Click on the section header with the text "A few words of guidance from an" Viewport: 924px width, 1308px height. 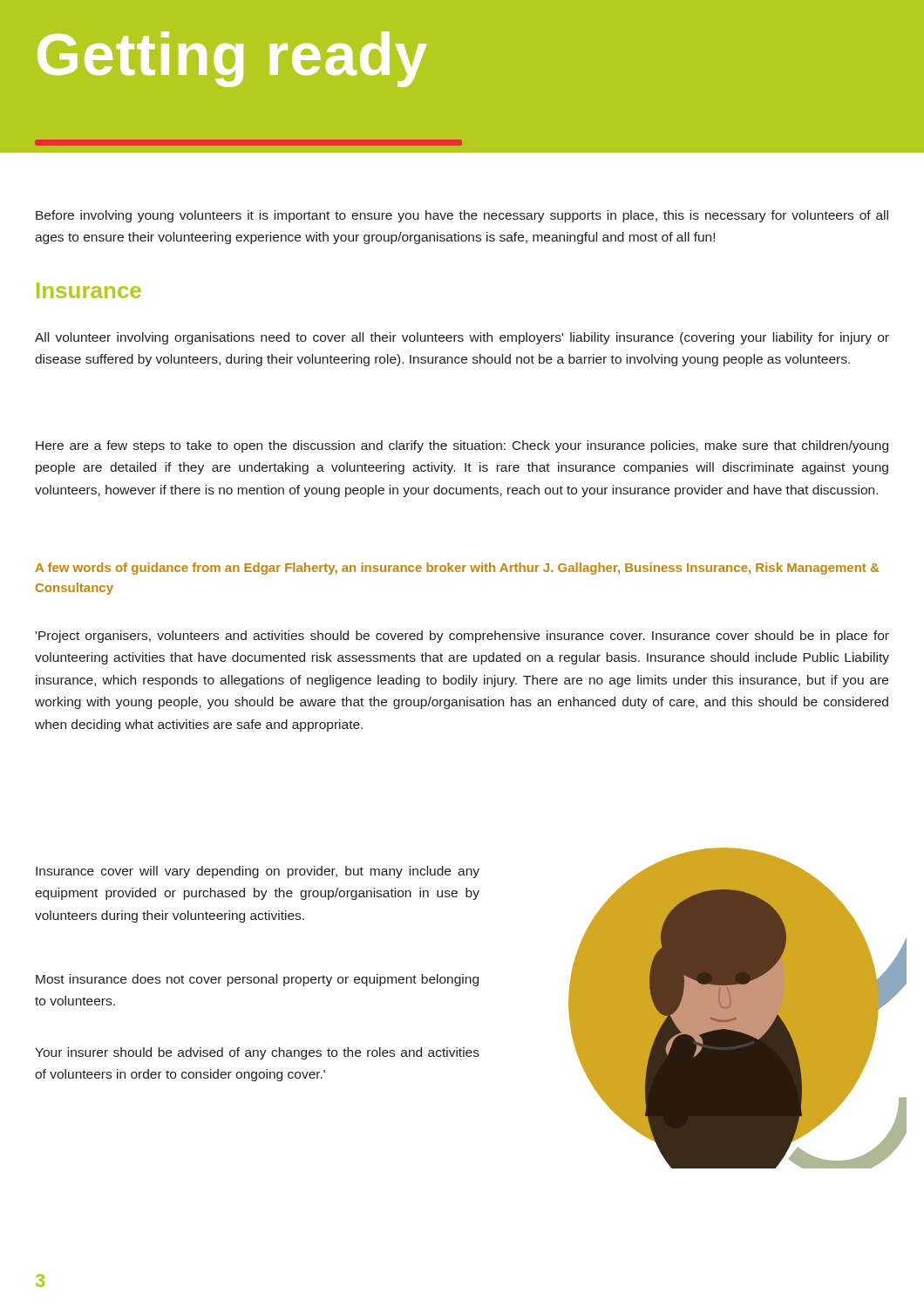pos(462,578)
